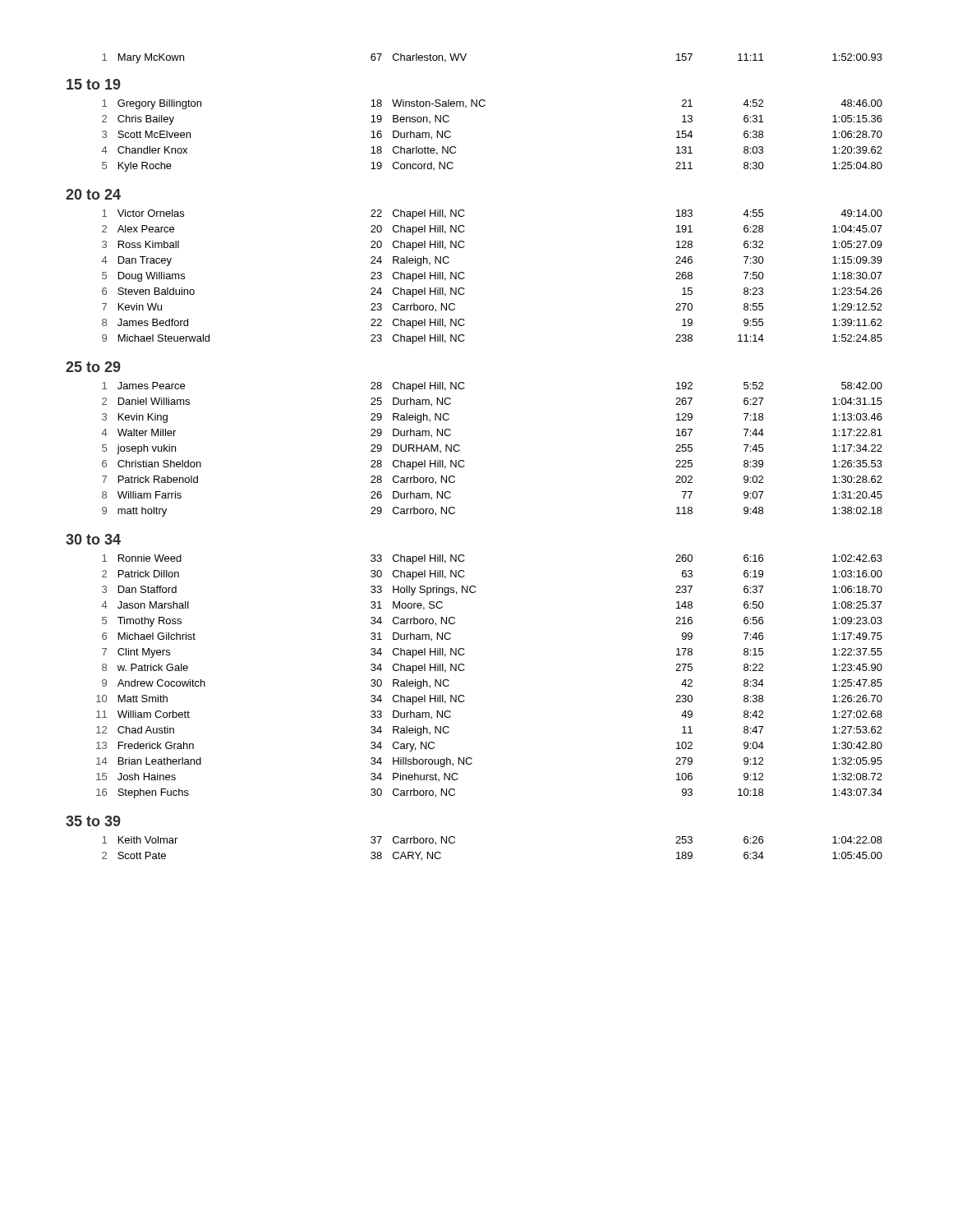The height and width of the screenshot is (1232, 953).
Task: Find the section header containing "25 to 29"
Action: pos(93,367)
